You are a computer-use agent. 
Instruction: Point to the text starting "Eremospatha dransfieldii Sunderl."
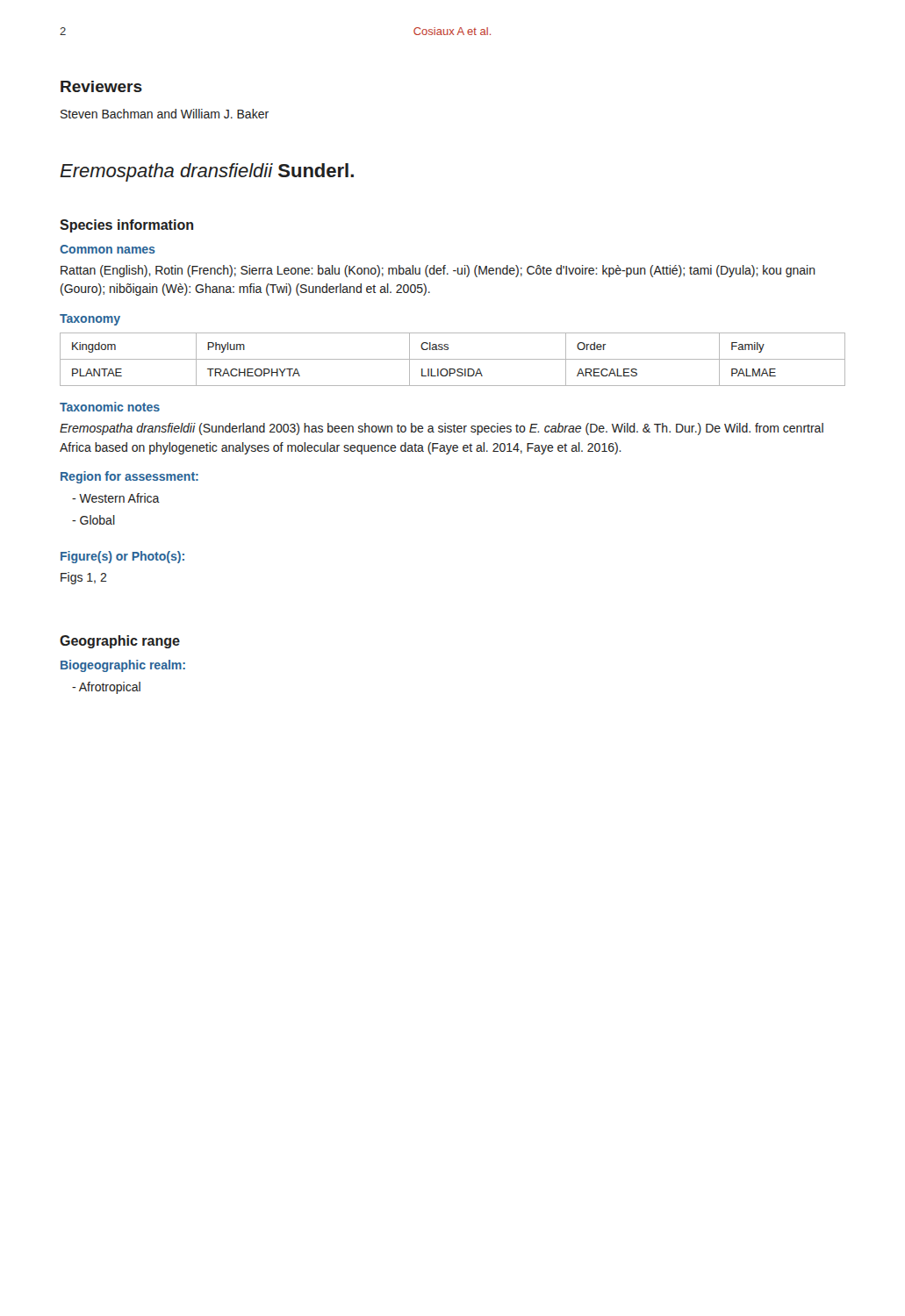(207, 170)
